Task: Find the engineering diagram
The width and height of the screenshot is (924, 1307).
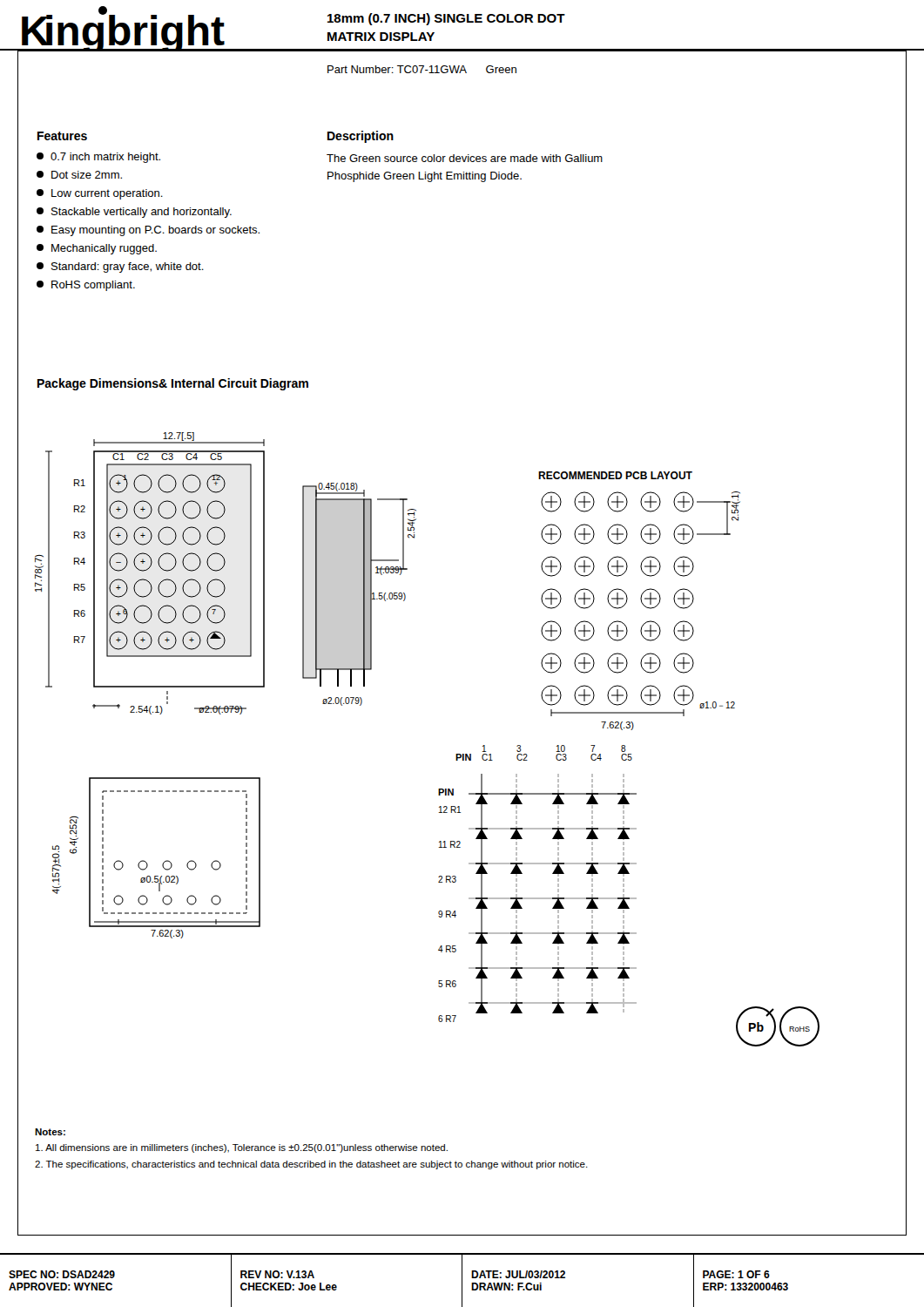Action: (462, 756)
